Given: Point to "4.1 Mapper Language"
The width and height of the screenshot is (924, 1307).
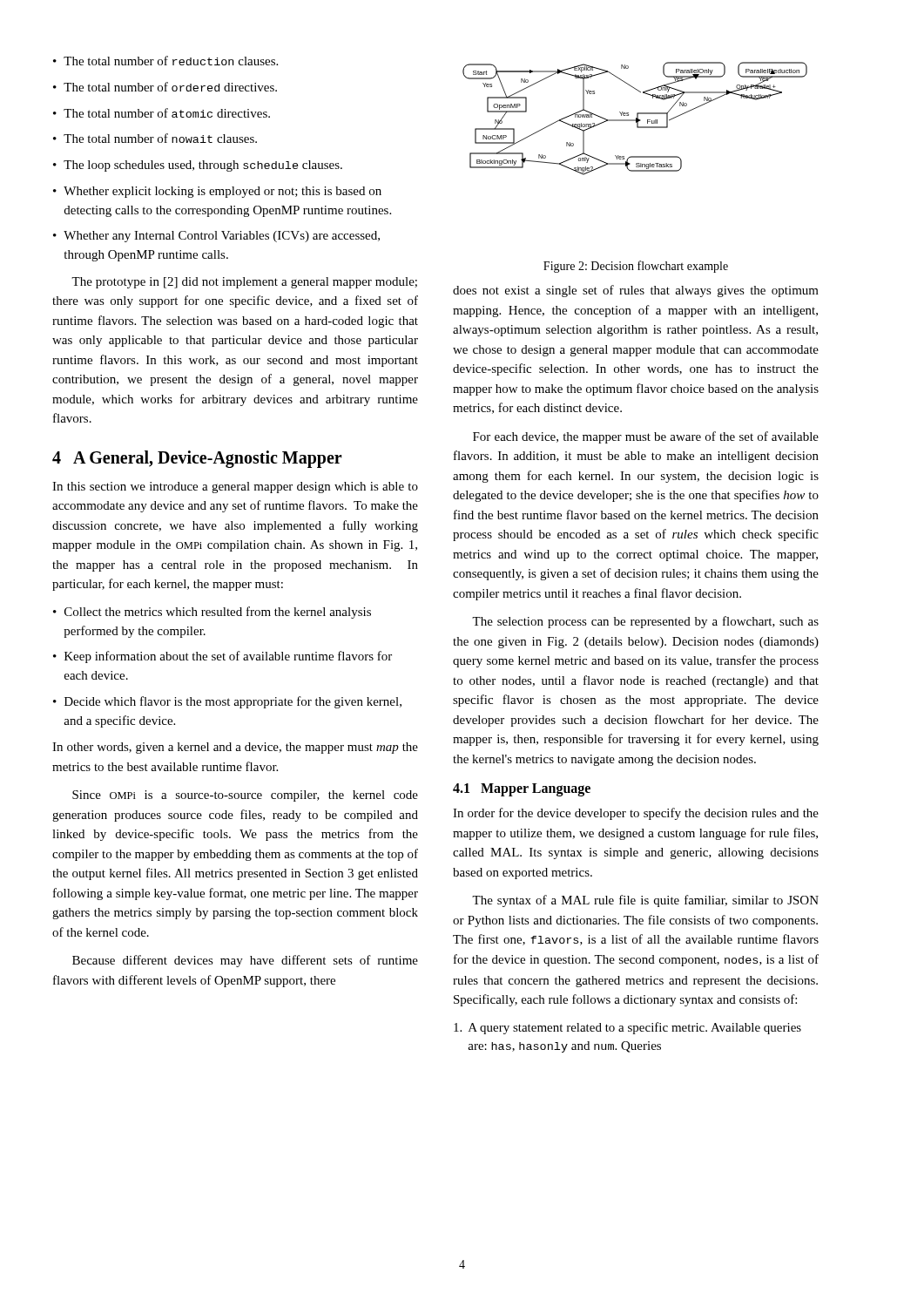Looking at the screenshot, I should coord(522,788).
